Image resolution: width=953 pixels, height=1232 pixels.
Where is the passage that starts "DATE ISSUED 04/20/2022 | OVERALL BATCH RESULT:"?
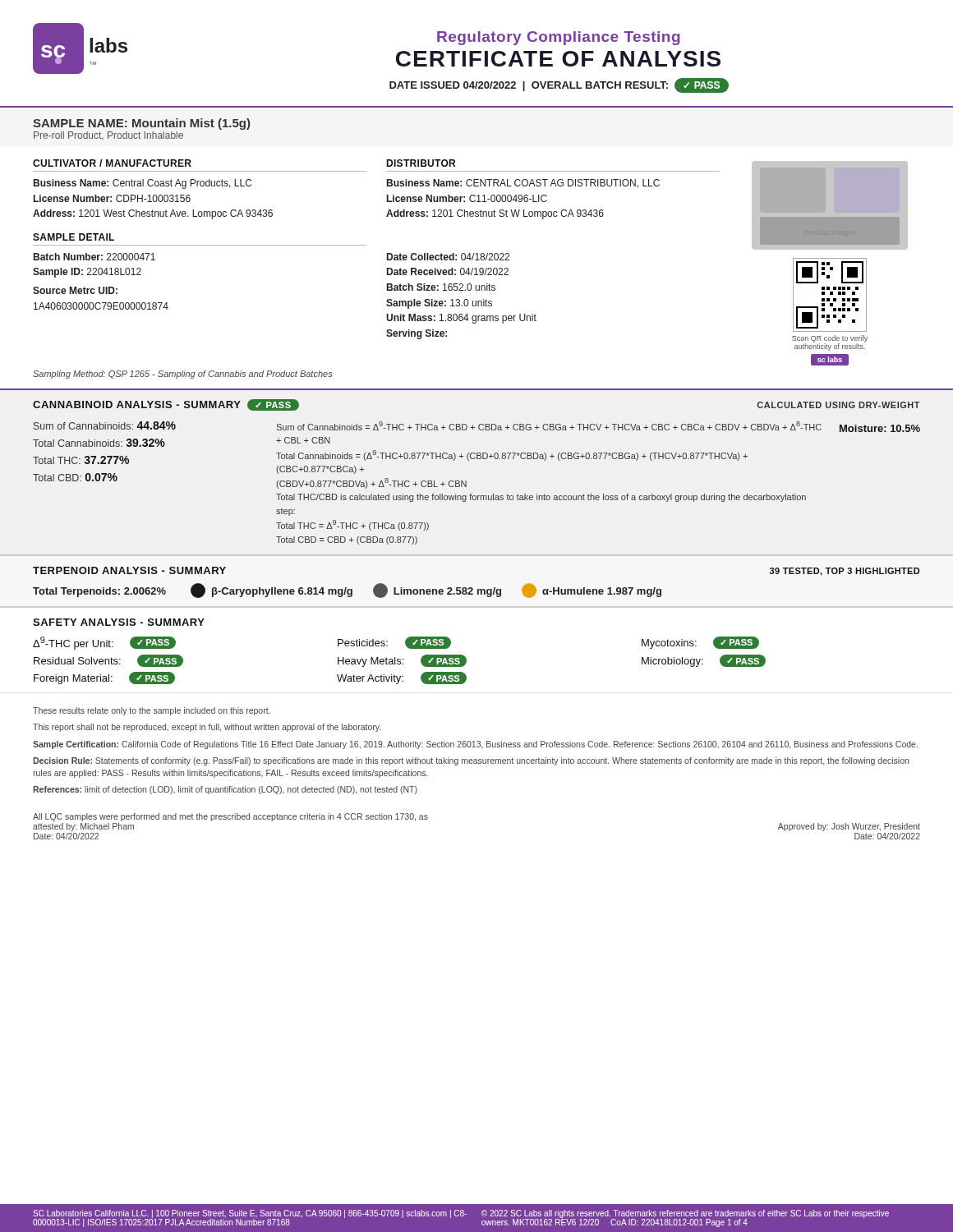pos(559,85)
